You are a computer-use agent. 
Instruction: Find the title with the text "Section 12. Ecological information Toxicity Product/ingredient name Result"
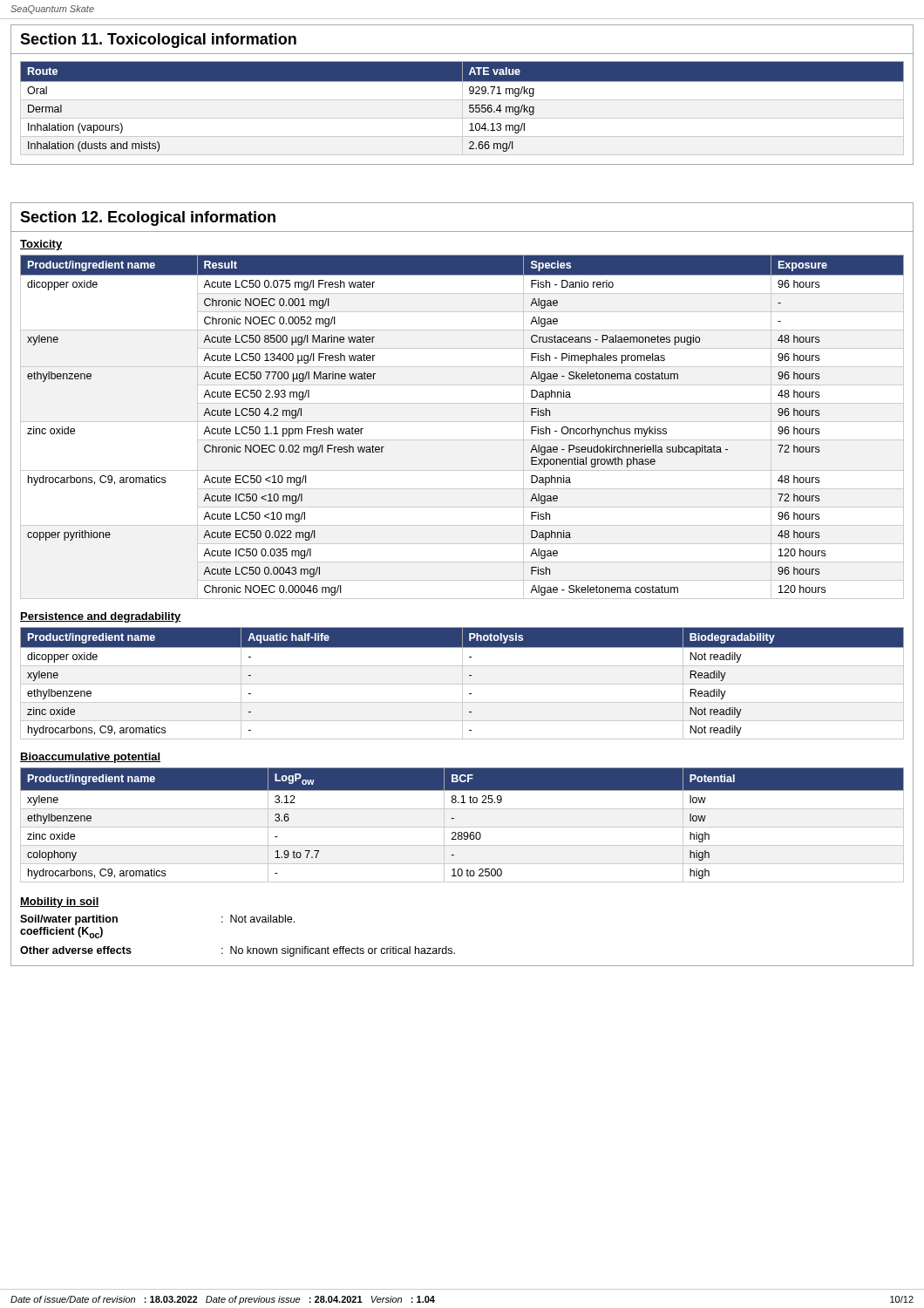(x=462, y=584)
